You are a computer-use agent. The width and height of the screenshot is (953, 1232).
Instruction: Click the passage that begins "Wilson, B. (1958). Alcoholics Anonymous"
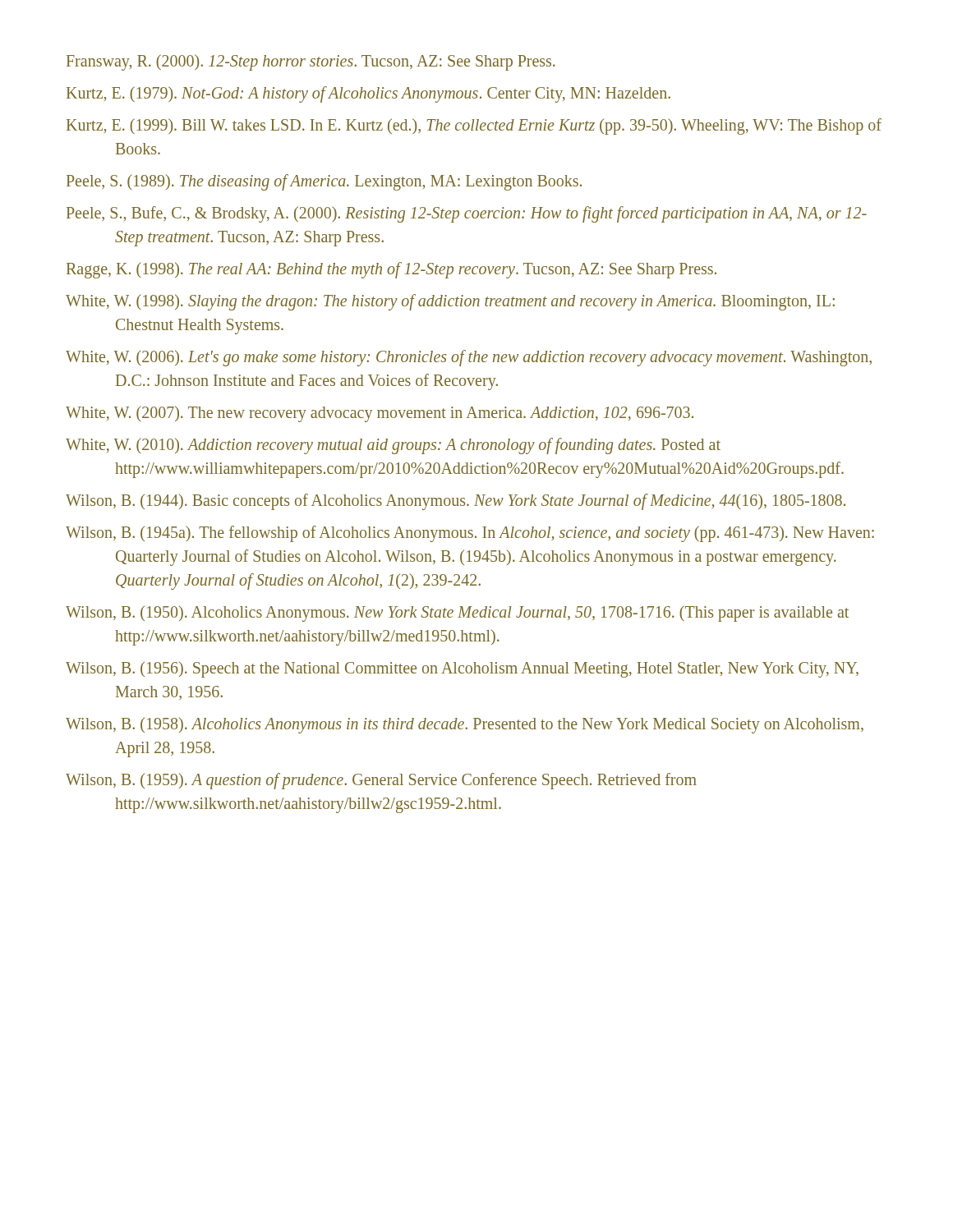click(x=465, y=736)
